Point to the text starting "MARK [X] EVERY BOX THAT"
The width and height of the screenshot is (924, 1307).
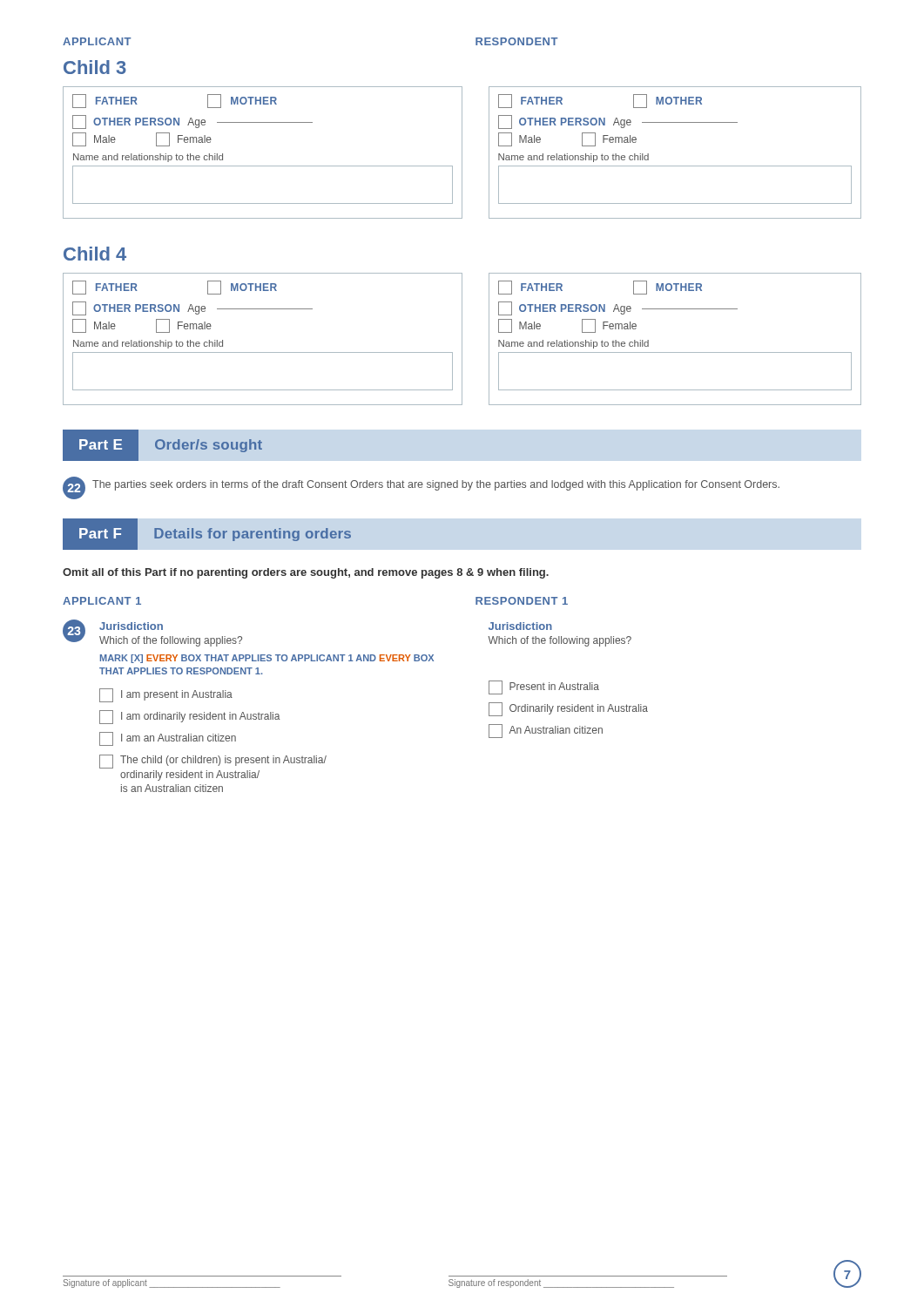267,665
